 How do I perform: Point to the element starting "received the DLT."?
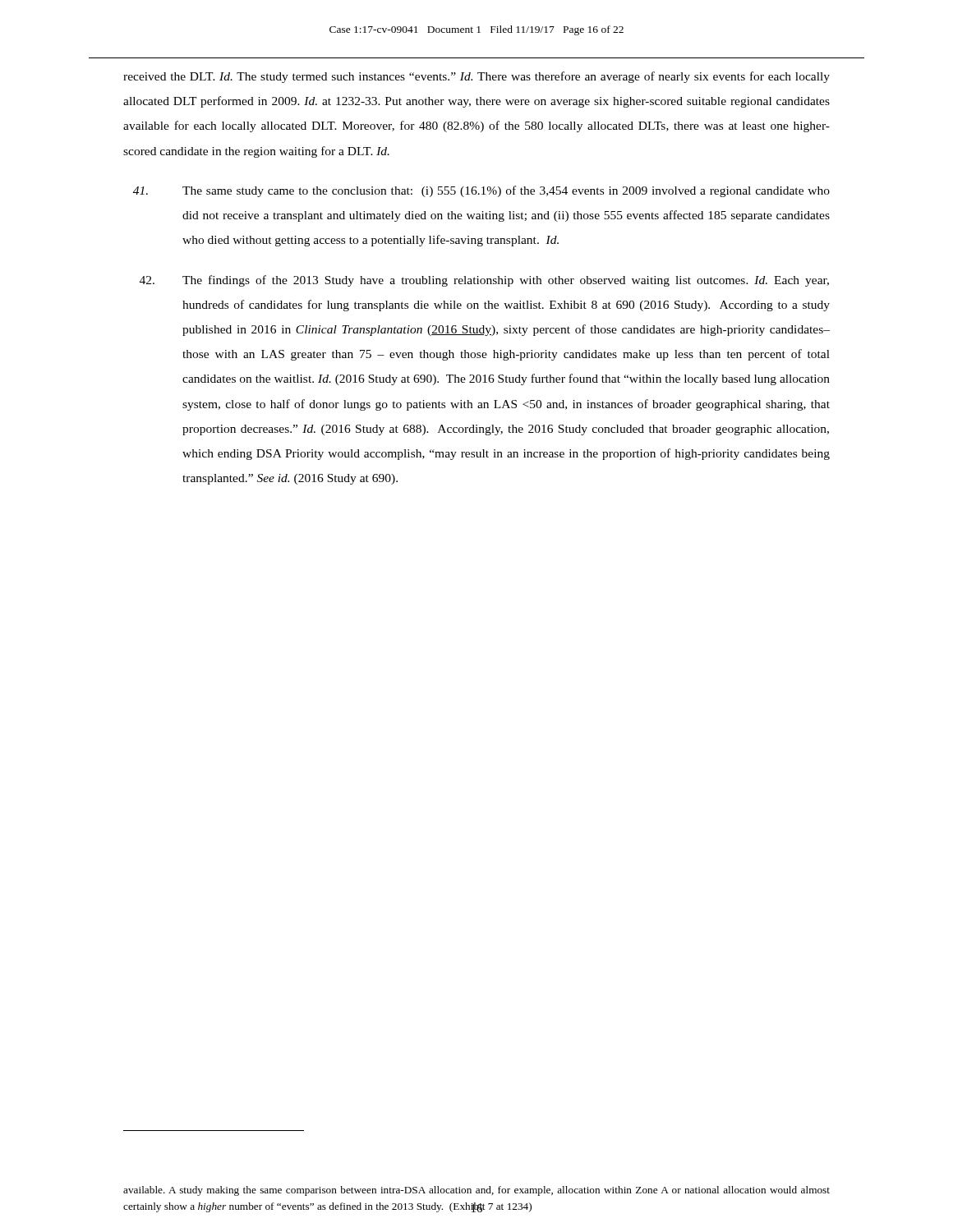(476, 113)
